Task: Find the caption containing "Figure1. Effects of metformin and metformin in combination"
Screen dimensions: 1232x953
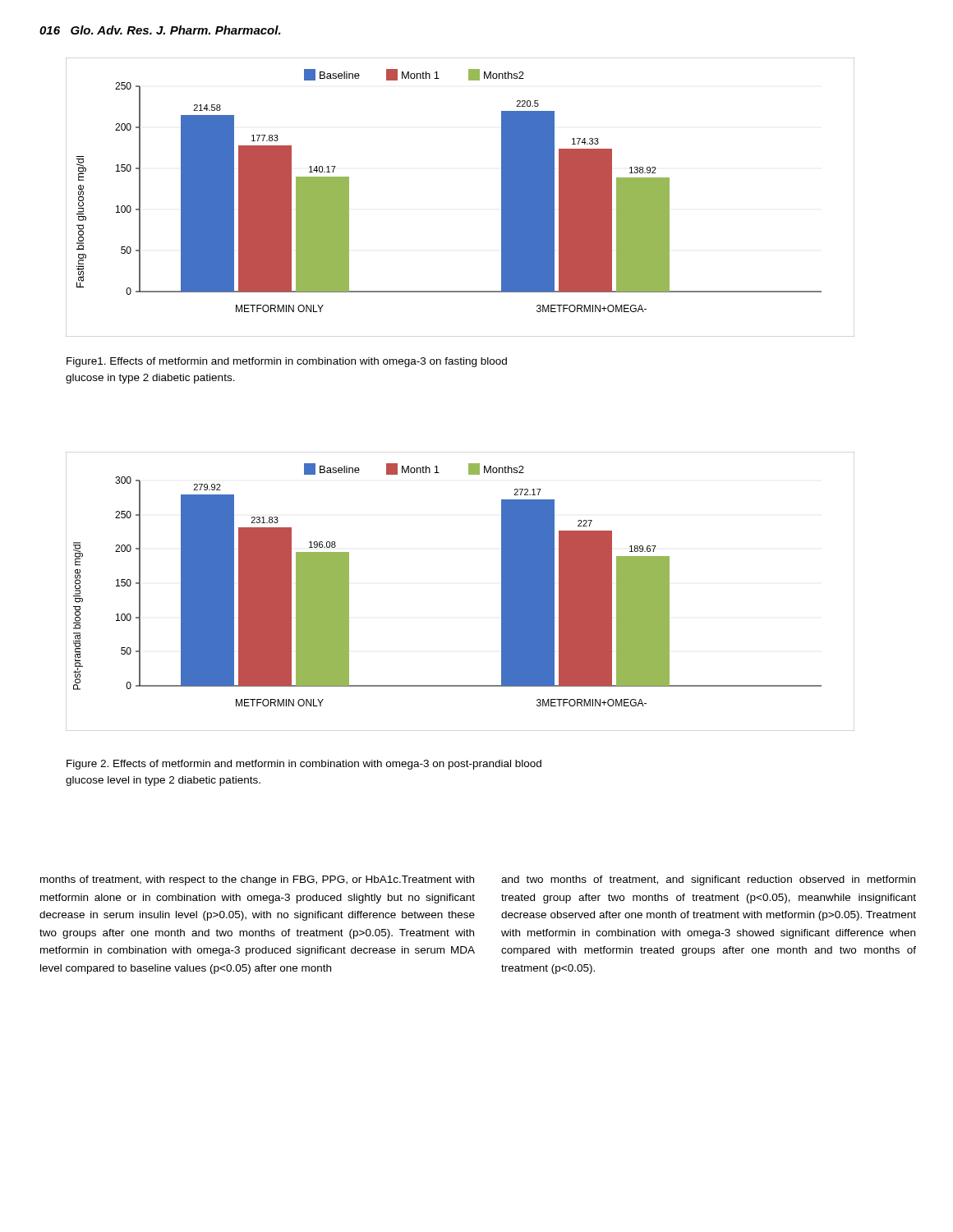Action: click(x=287, y=369)
